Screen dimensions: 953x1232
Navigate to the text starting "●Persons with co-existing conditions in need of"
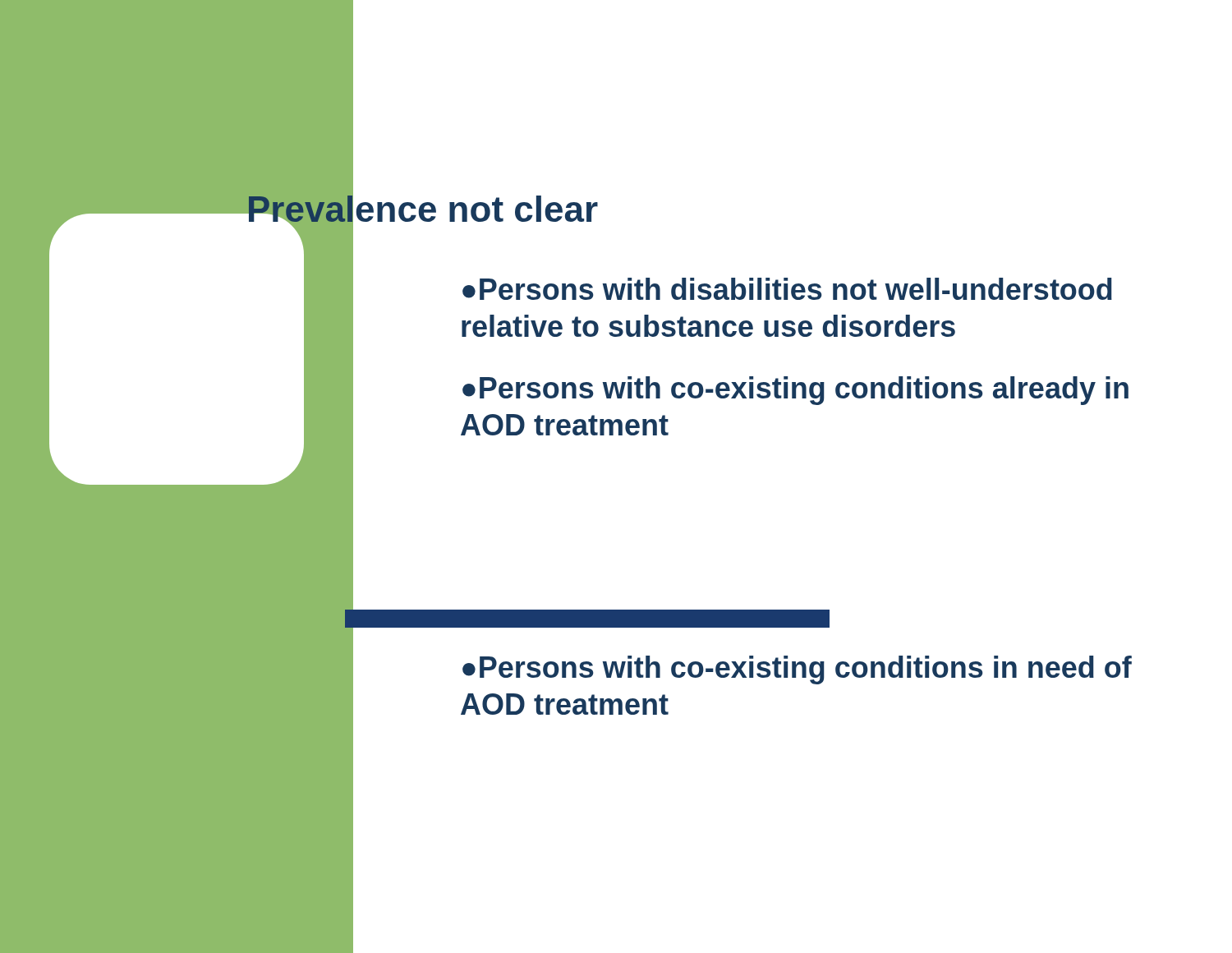coord(817,686)
